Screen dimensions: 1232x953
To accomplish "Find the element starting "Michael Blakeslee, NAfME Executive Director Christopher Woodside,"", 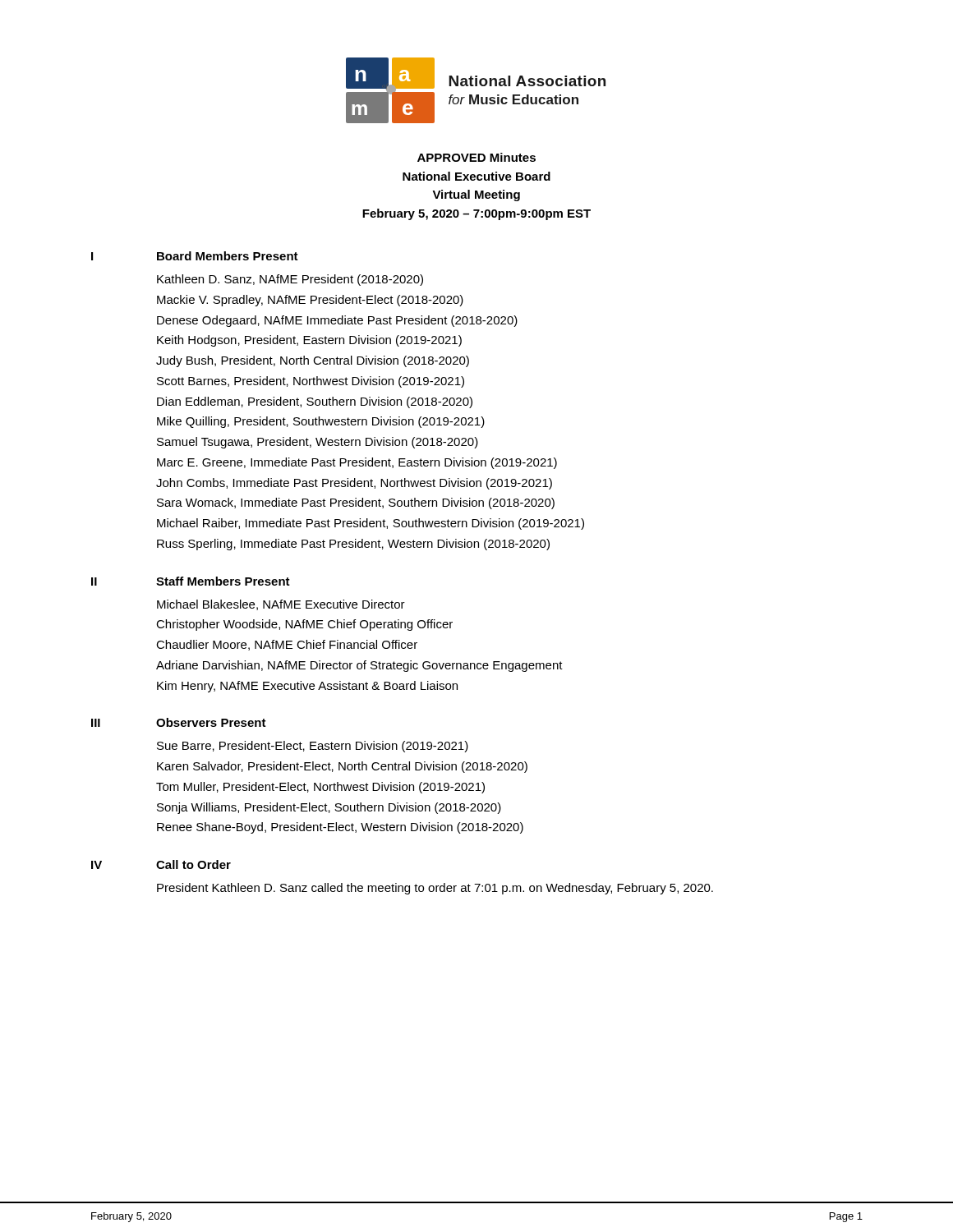I will click(x=281, y=605).
